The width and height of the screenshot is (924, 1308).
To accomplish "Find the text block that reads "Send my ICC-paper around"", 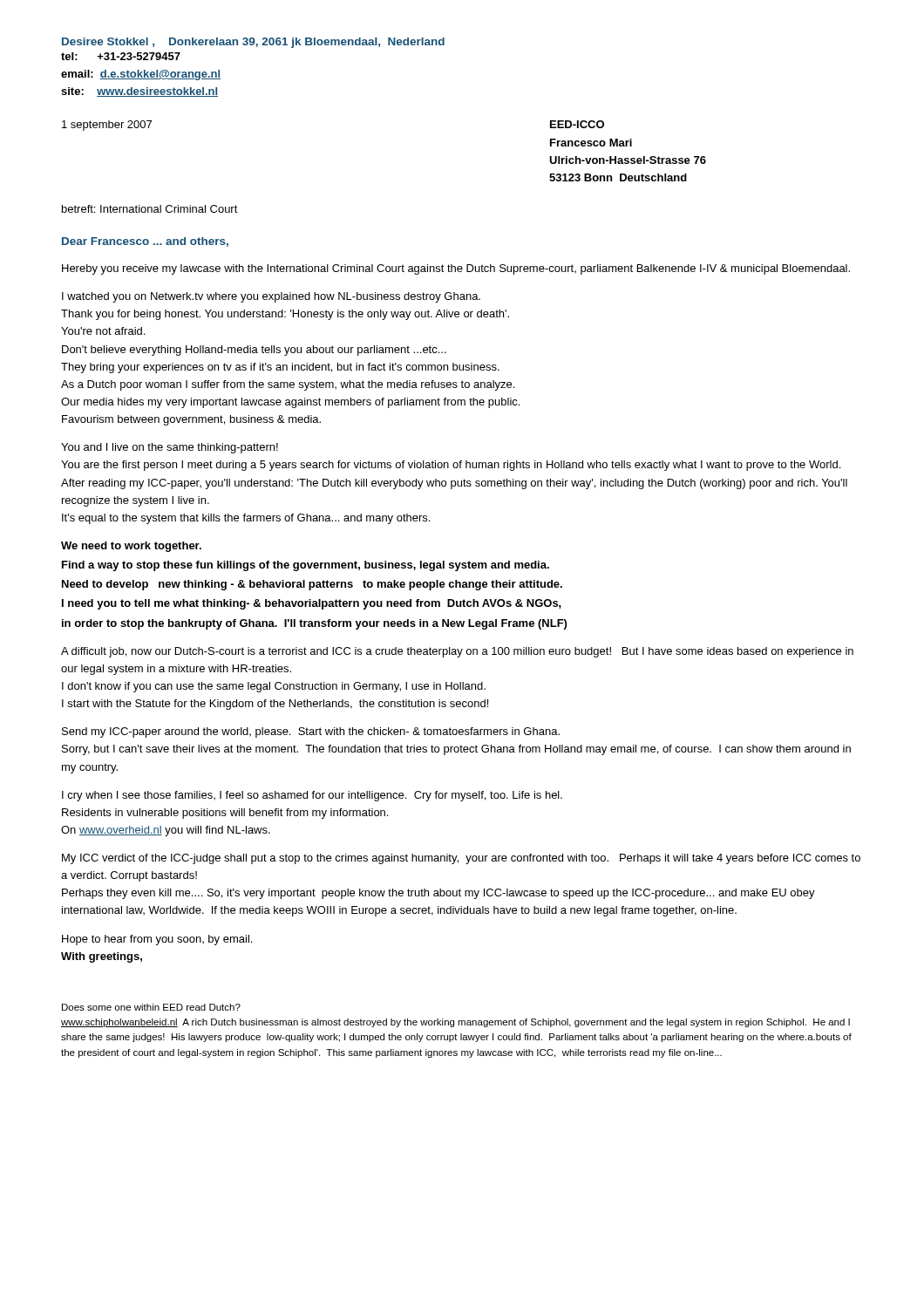I will click(x=456, y=749).
